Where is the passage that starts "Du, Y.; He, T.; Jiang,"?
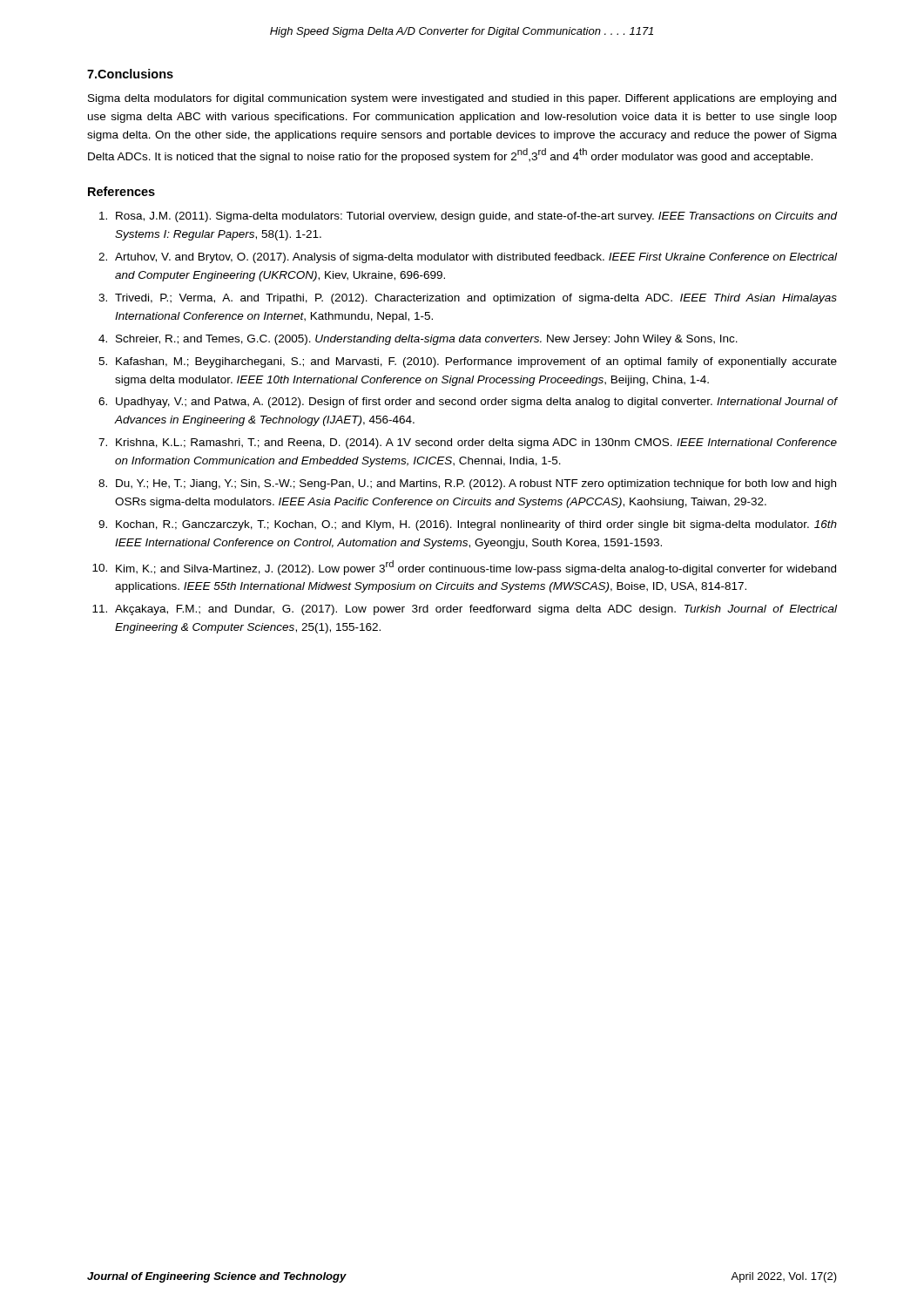The image size is (924, 1307). point(476,492)
